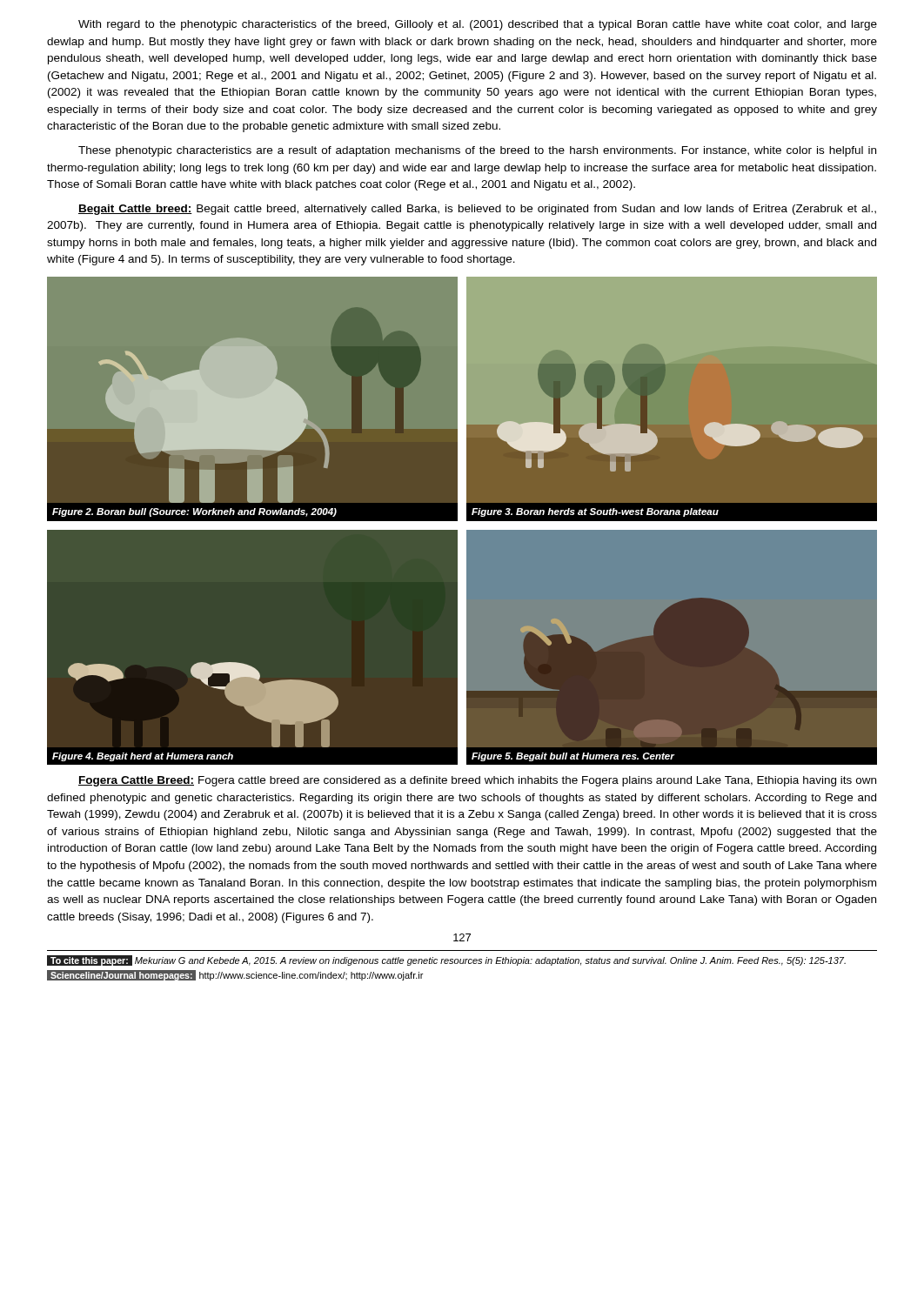Where is the caption that starts "Figure 2. Boran bull"?

194,511
